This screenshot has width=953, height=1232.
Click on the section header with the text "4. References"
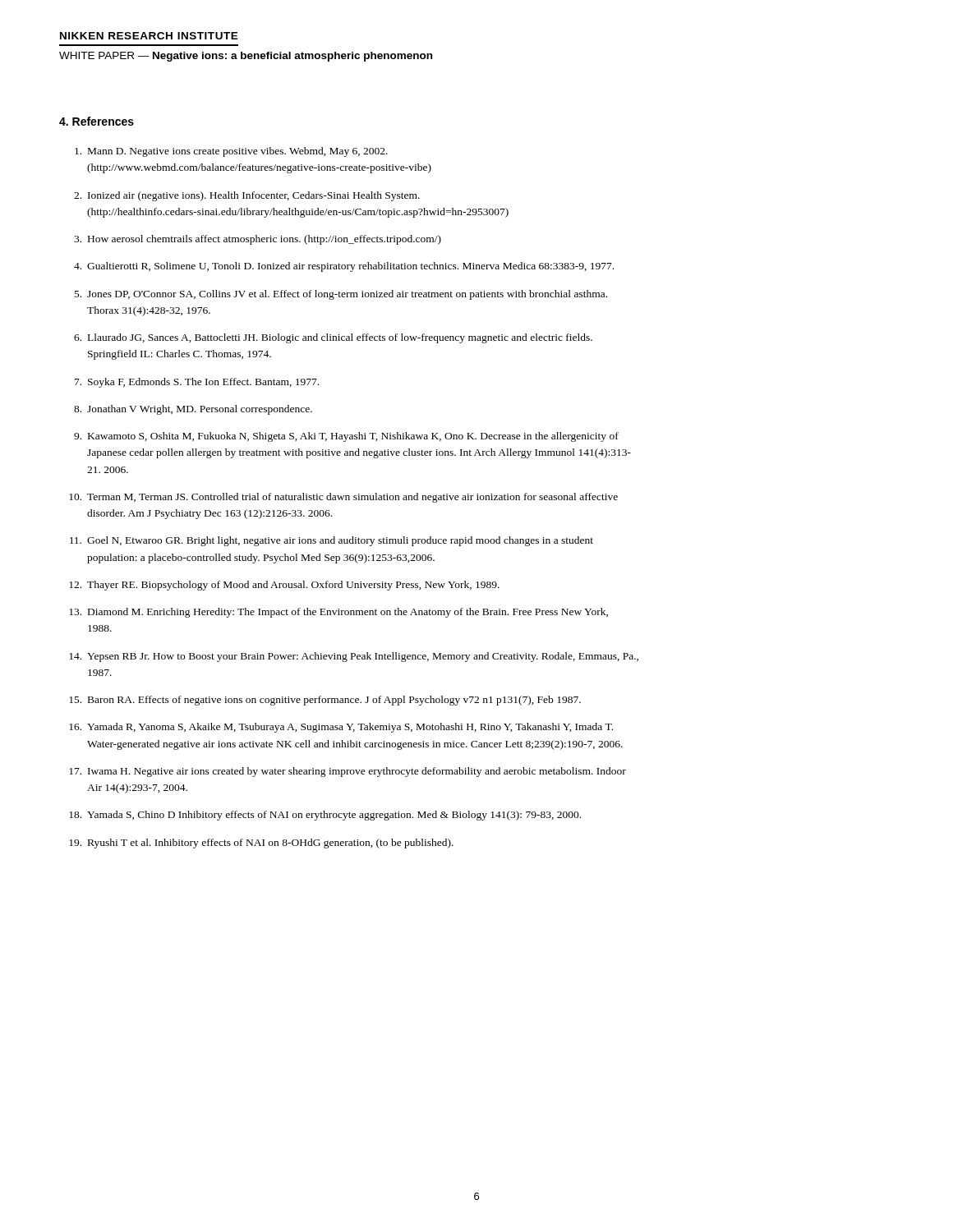tap(97, 122)
